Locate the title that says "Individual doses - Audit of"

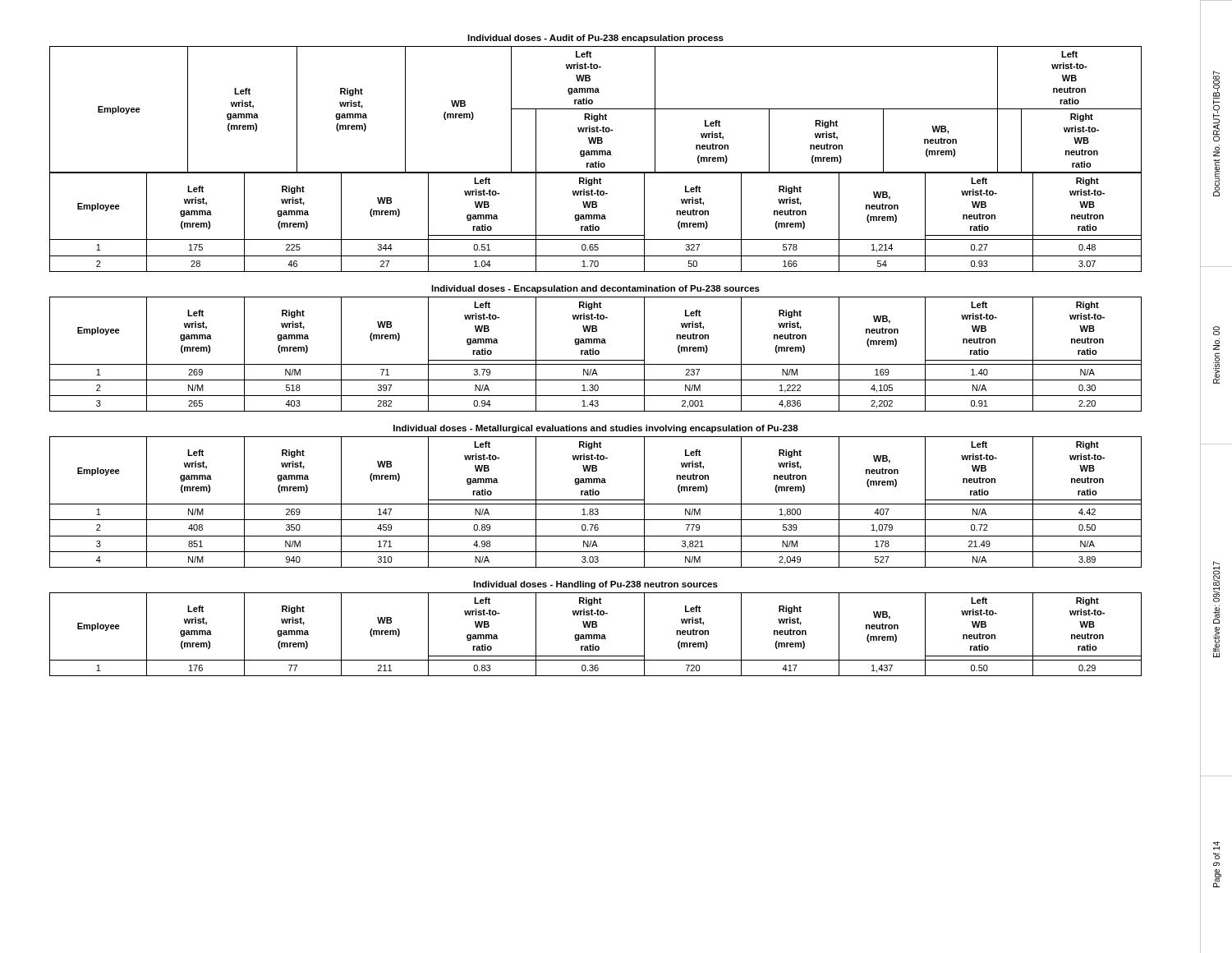click(595, 38)
